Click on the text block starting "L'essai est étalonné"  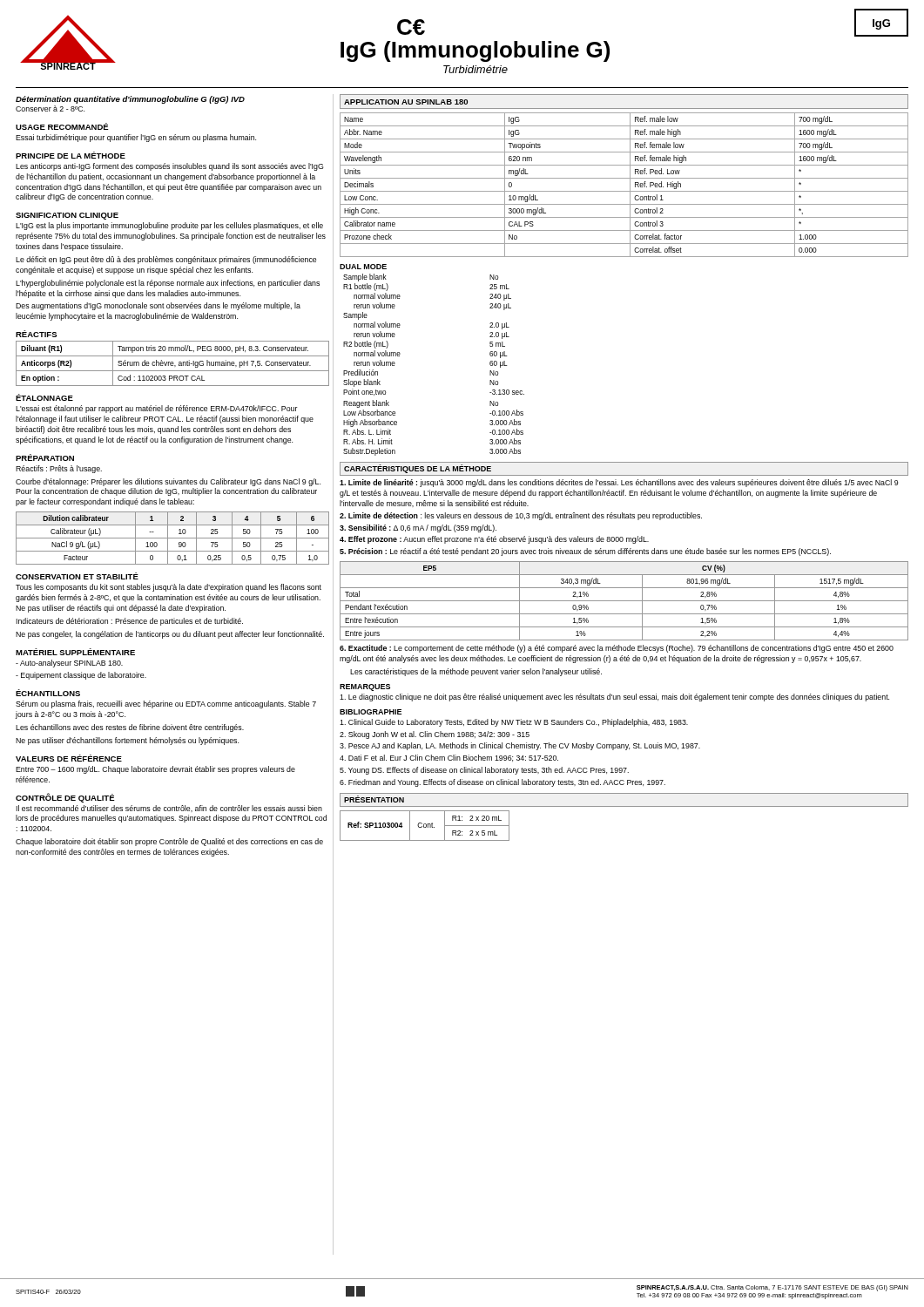(172, 425)
